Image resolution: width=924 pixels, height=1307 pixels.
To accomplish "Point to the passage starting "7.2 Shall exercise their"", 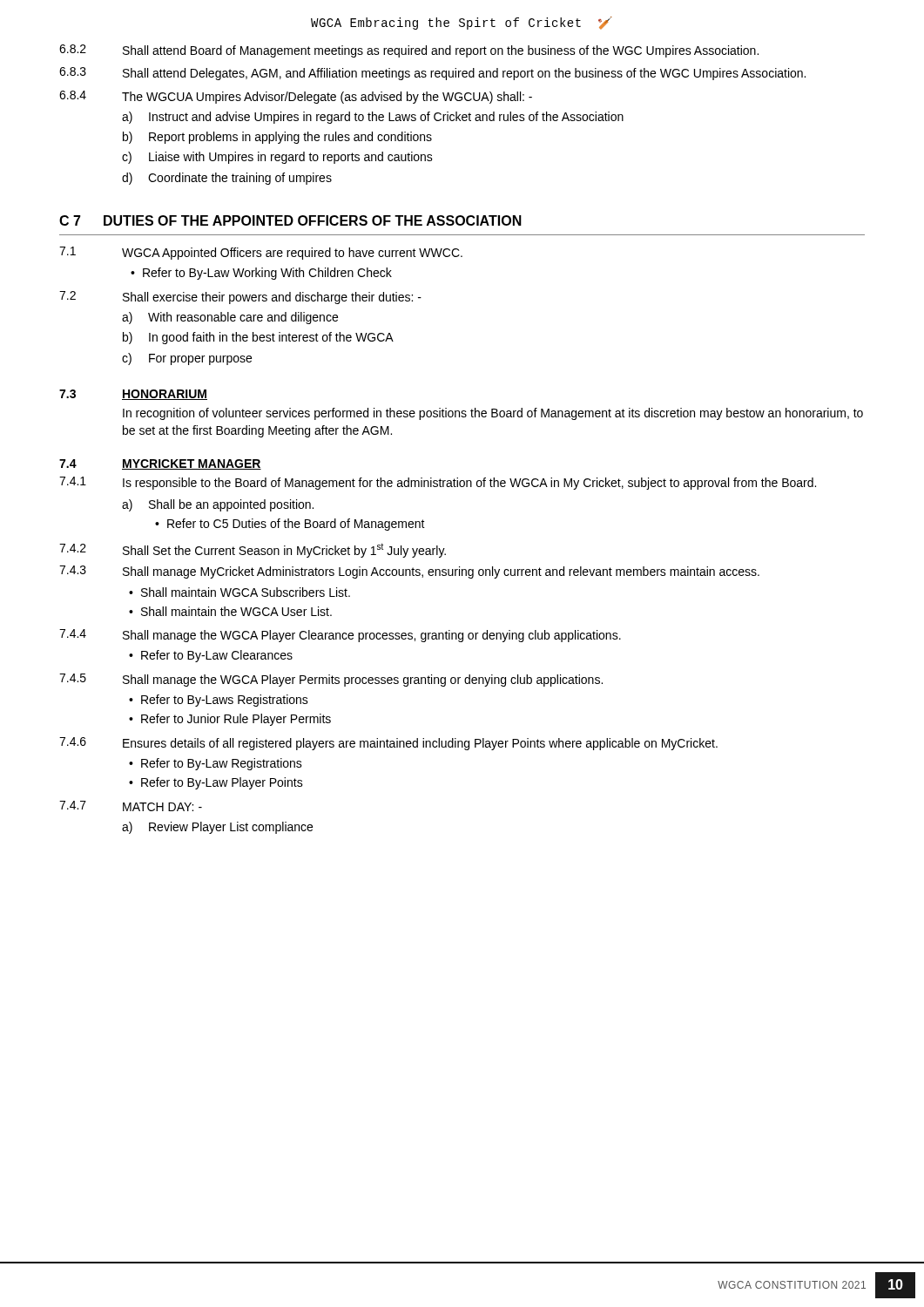I will coord(240,298).
